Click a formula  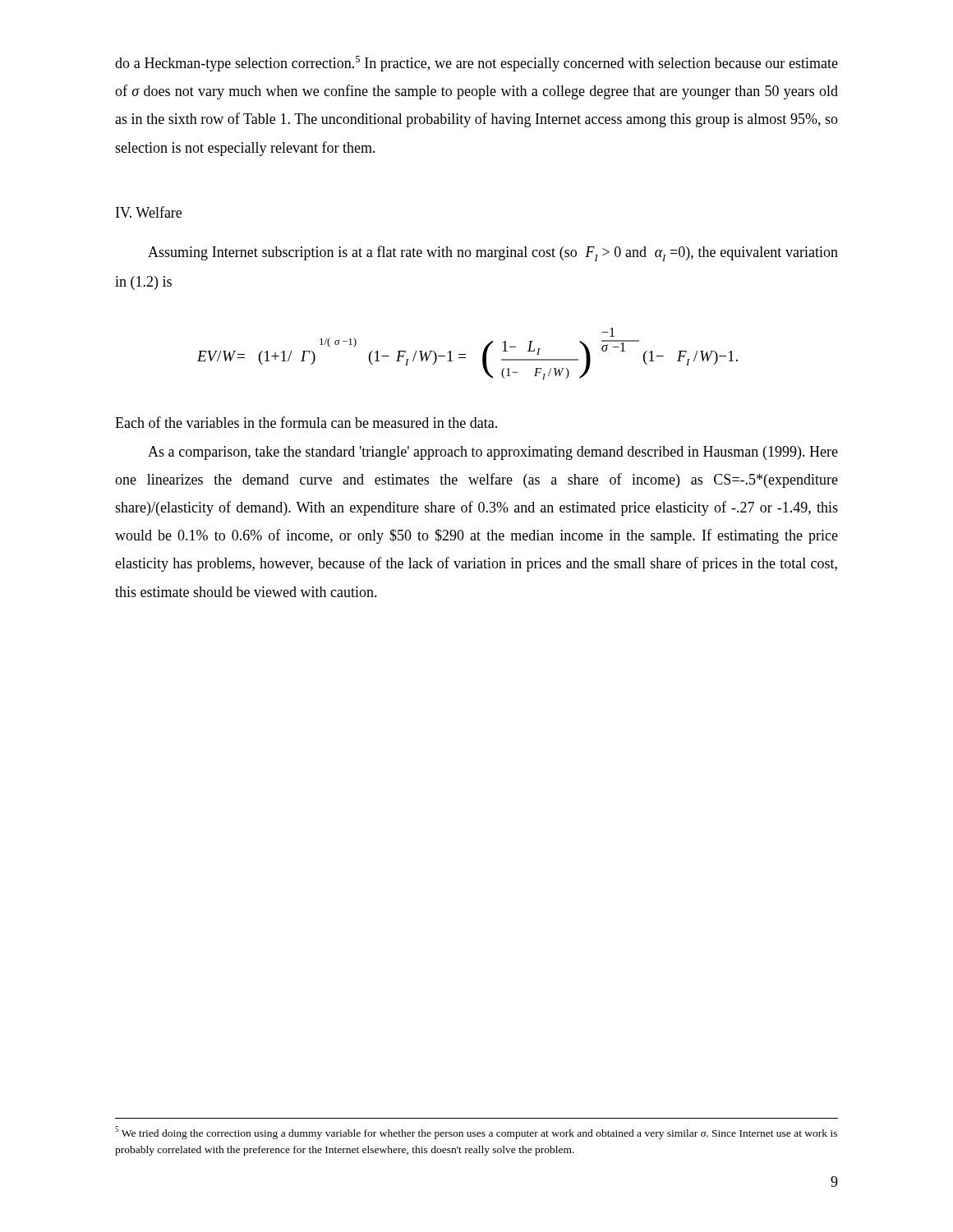(x=476, y=356)
